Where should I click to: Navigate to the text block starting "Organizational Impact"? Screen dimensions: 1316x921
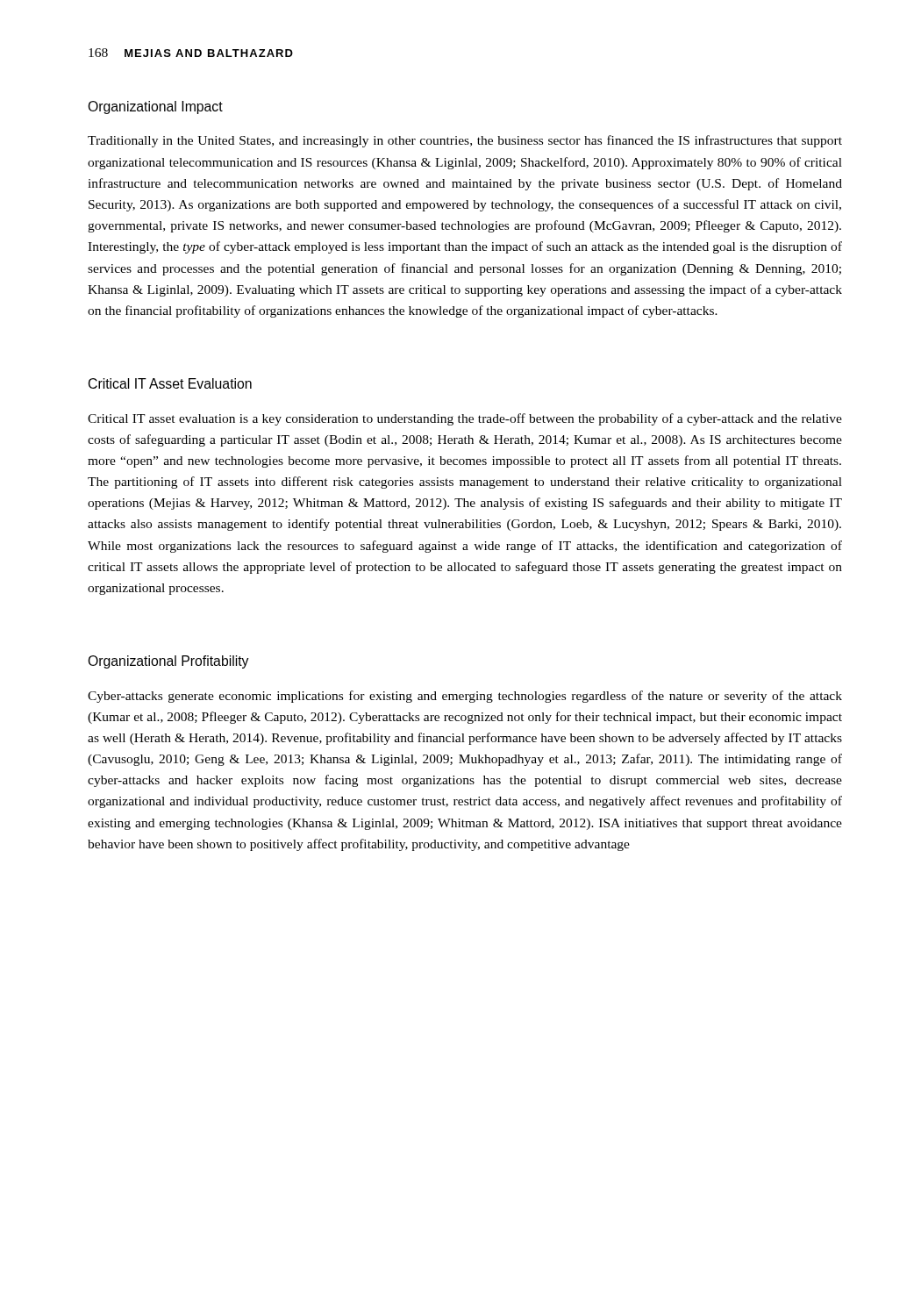point(155,107)
